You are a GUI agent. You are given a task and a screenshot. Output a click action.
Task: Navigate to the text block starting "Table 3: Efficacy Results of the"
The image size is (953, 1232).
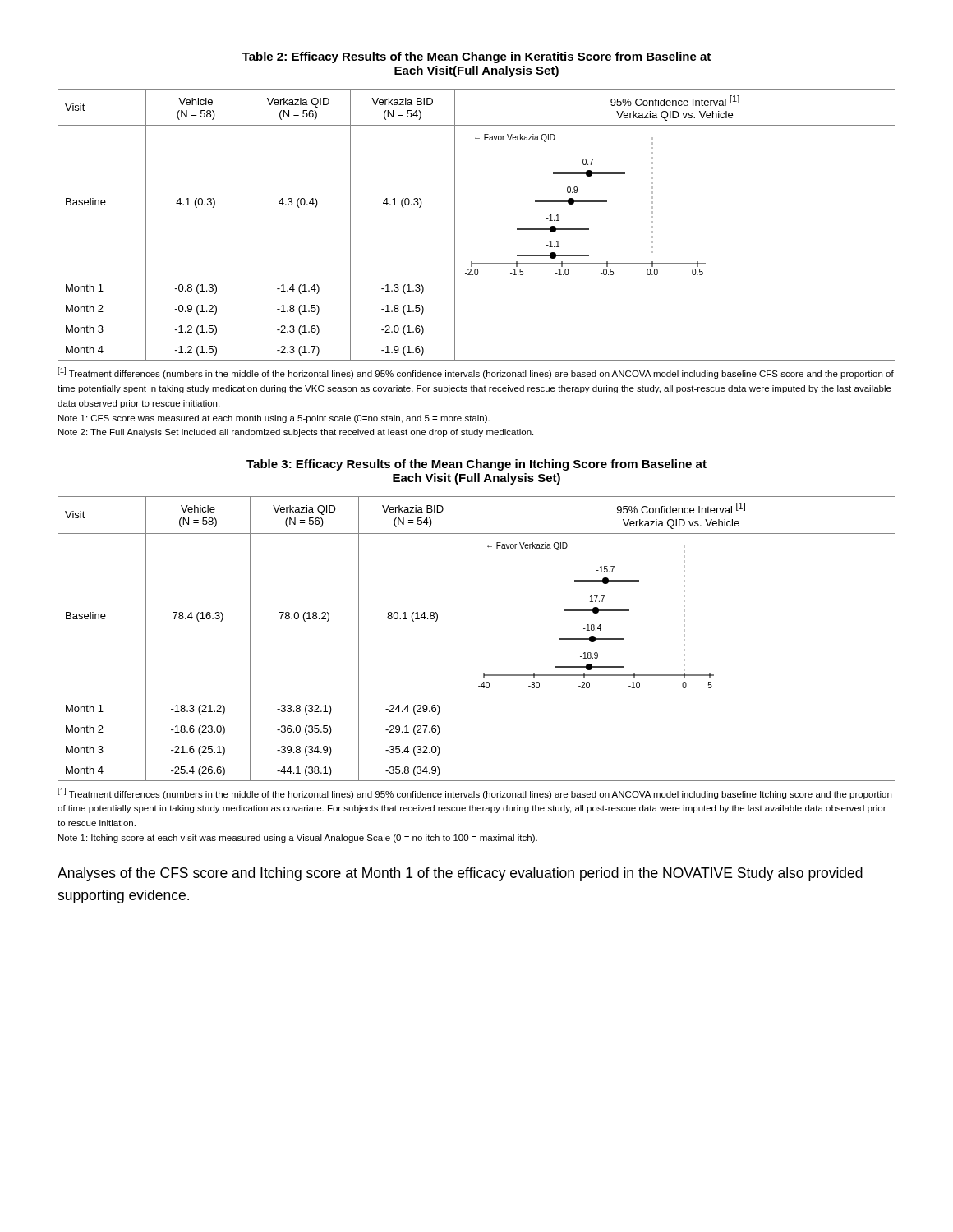pyautogui.click(x=476, y=471)
